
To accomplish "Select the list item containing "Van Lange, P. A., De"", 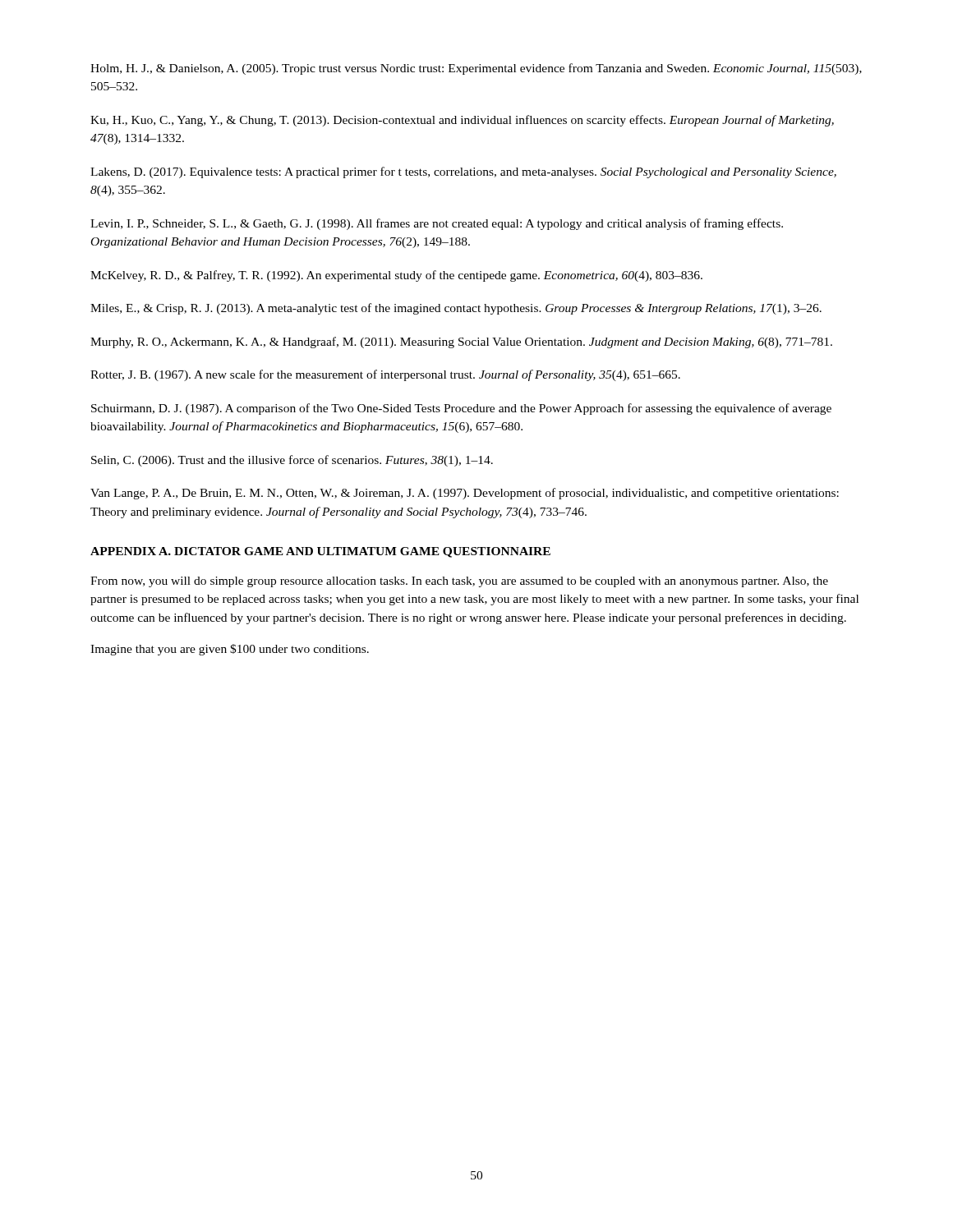I will [x=465, y=502].
